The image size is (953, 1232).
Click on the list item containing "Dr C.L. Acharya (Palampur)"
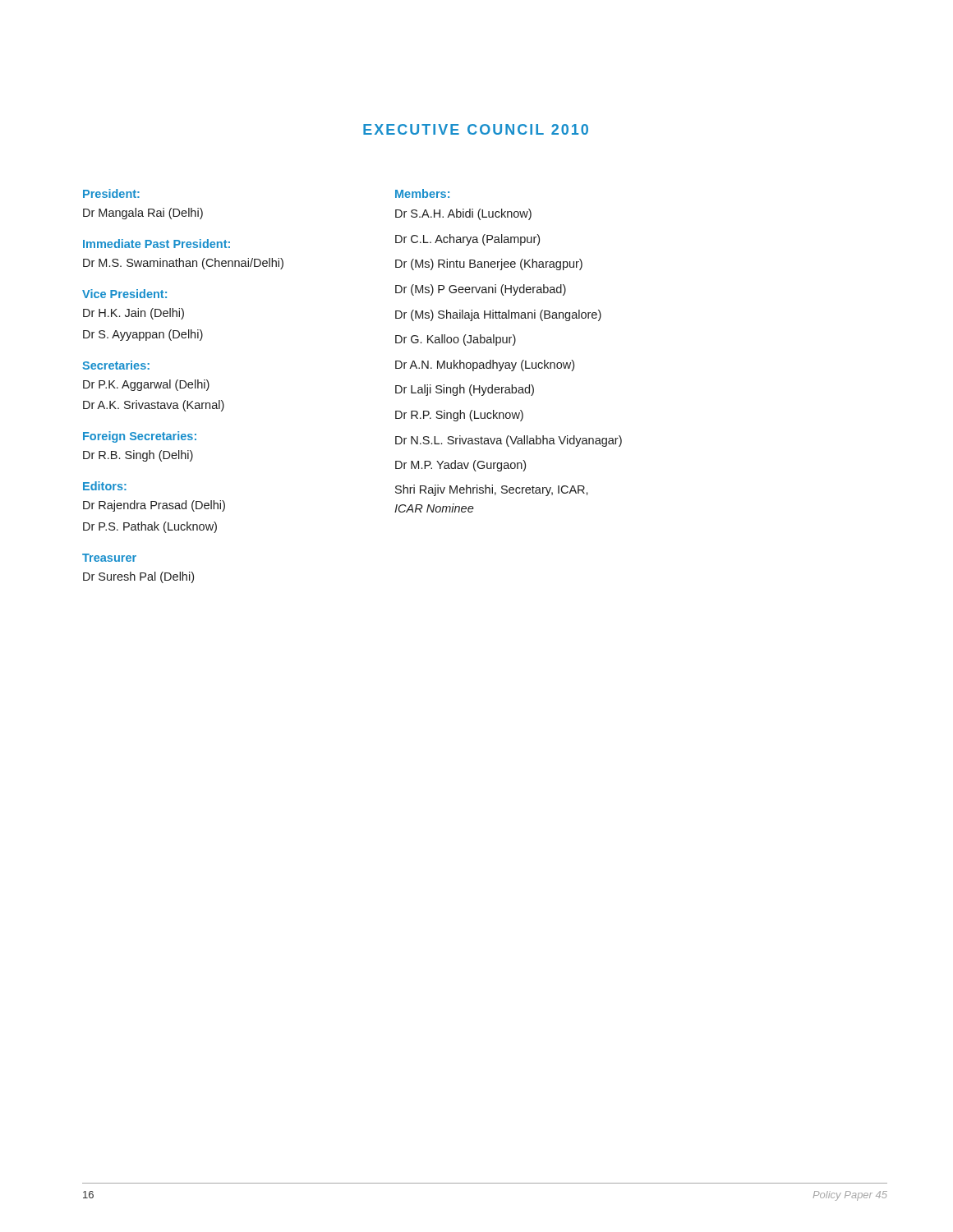coord(467,239)
